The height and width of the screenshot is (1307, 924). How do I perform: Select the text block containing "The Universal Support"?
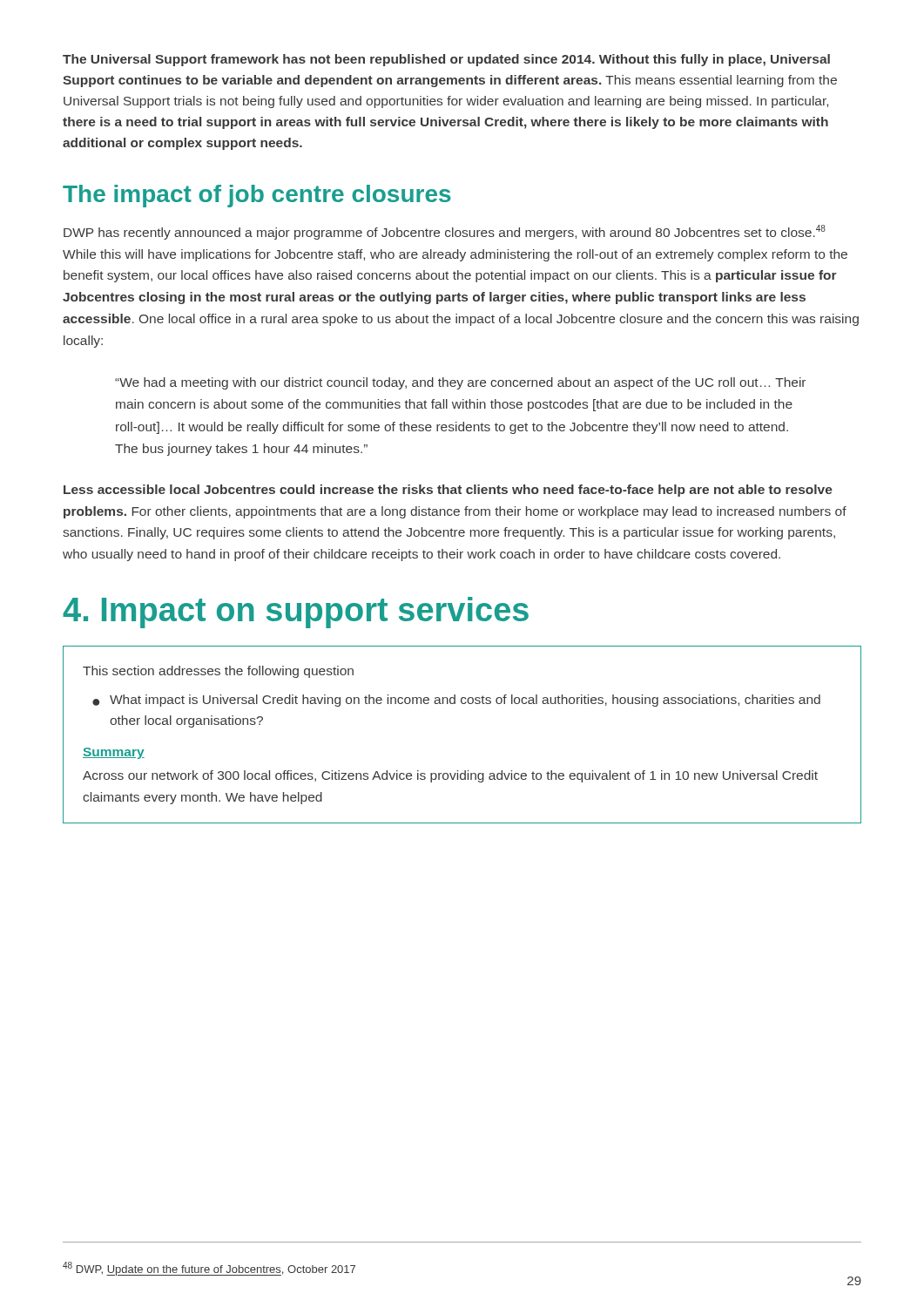462,101
